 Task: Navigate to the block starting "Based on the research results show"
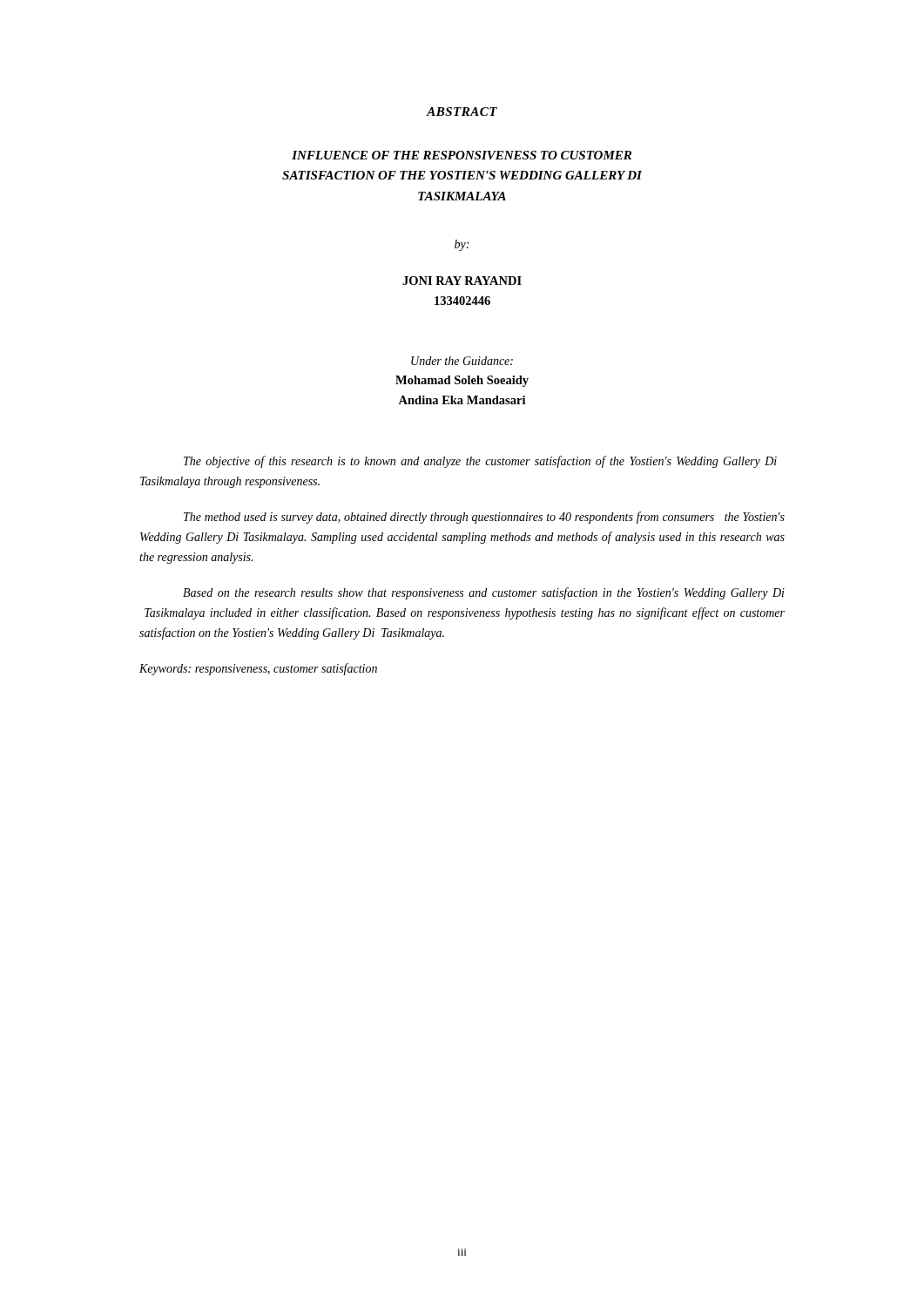(x=462, y=613)
